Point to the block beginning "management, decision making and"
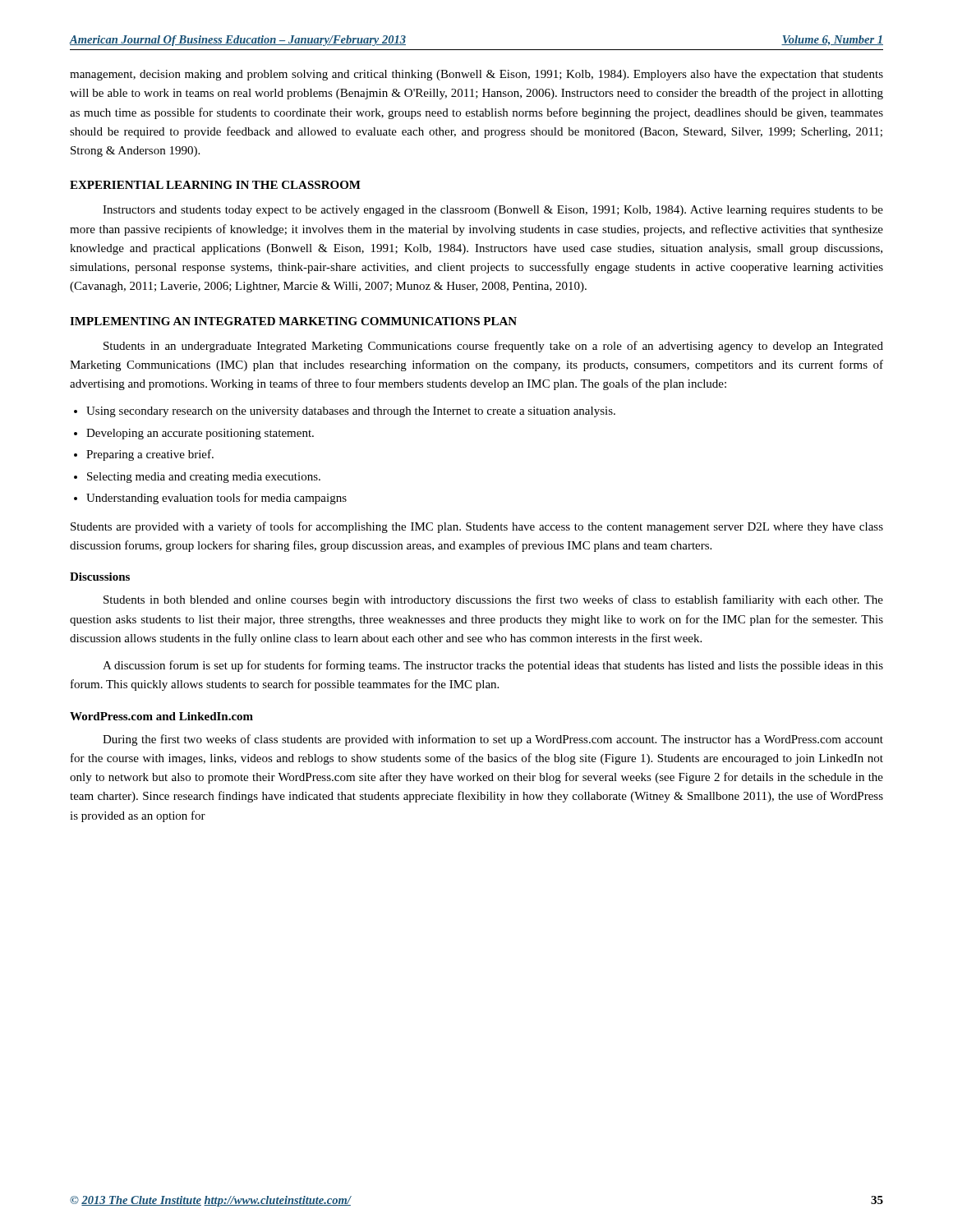 (476, 112)
